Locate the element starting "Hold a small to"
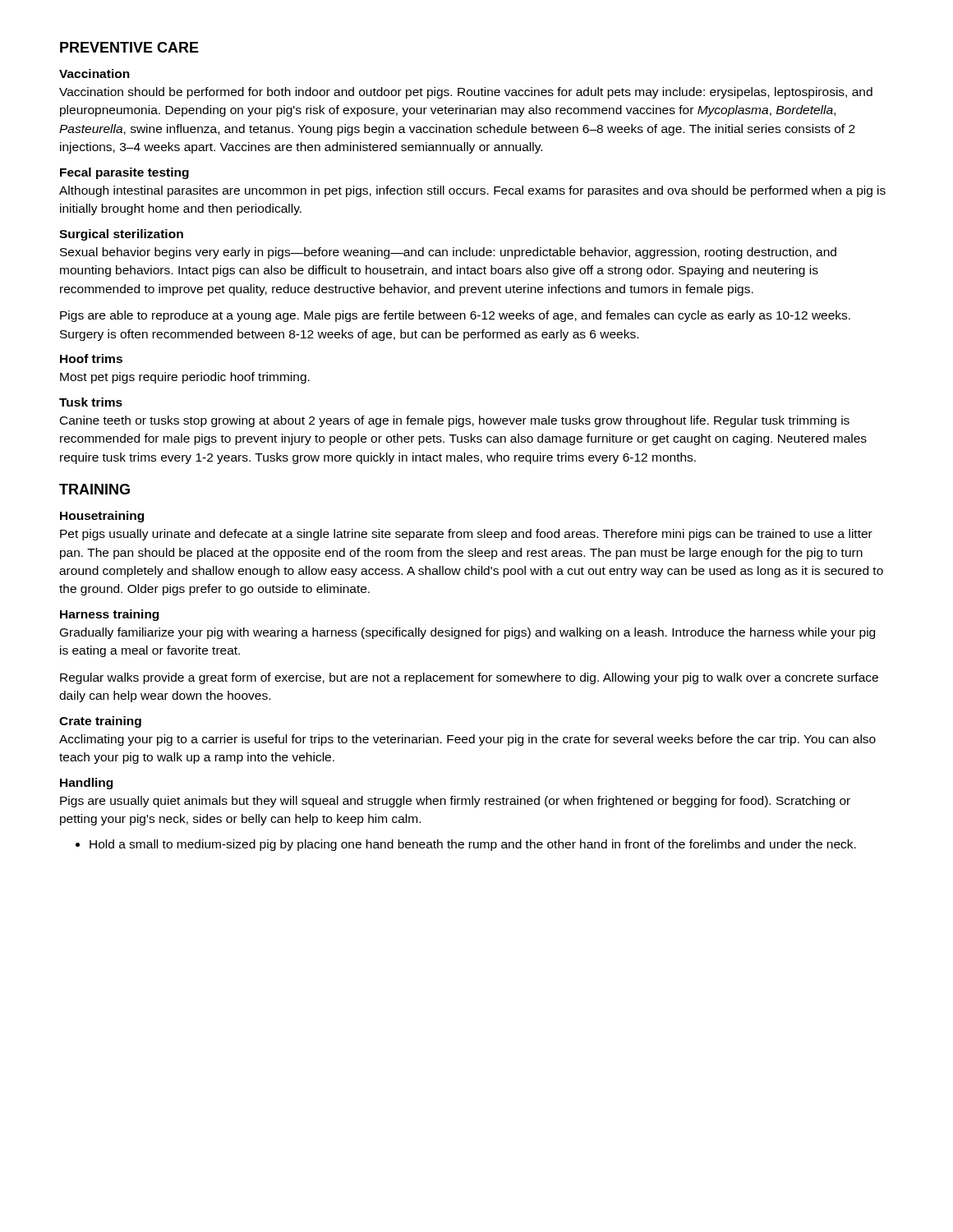953x1232 pixels. (473, 844)
